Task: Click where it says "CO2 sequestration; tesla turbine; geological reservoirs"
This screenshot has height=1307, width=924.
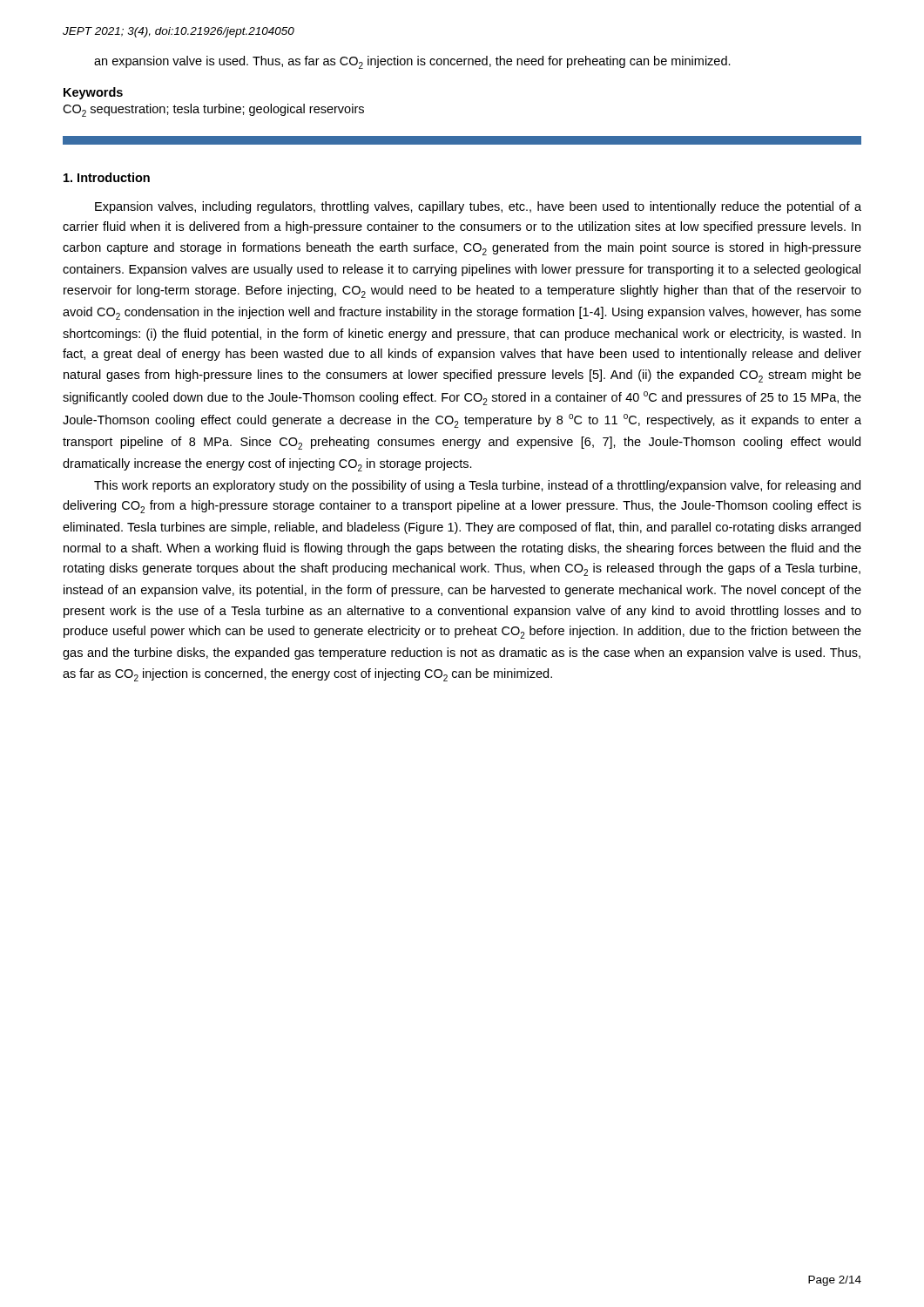Action: [x=214, y=110]
